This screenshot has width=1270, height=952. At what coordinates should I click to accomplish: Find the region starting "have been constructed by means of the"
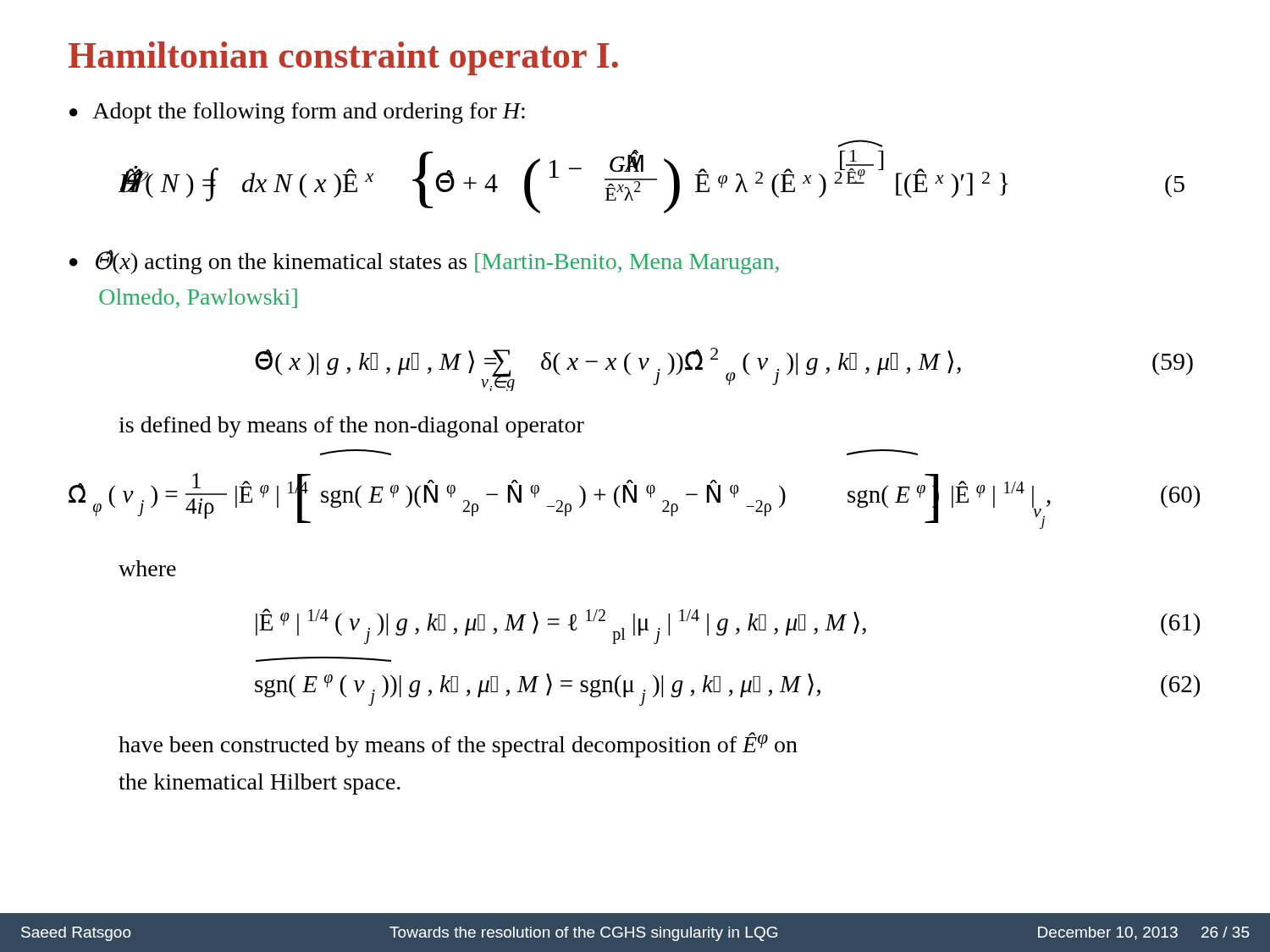458,760
